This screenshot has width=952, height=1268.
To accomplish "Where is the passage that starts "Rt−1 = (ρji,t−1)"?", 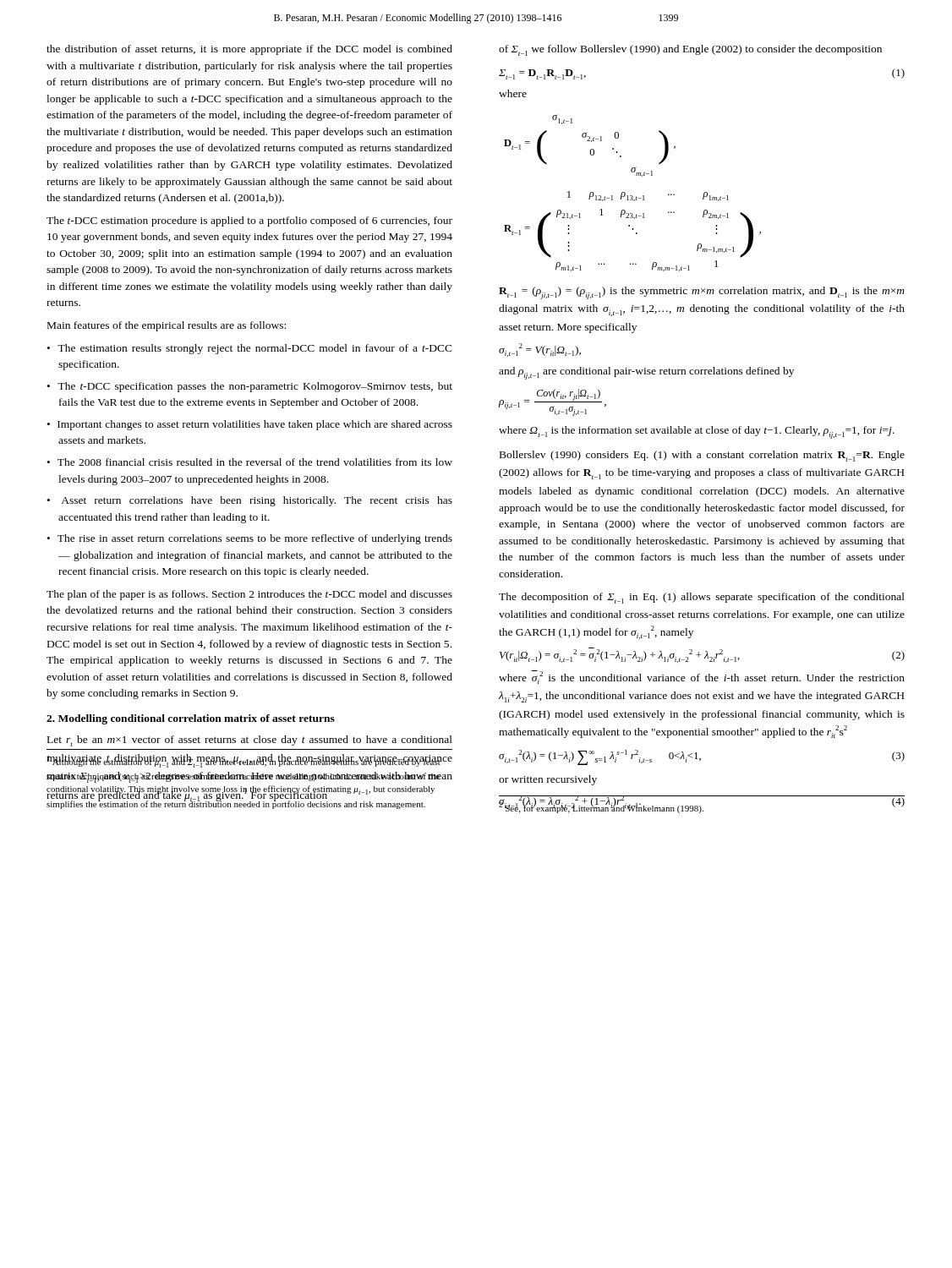I will [702, 309].
